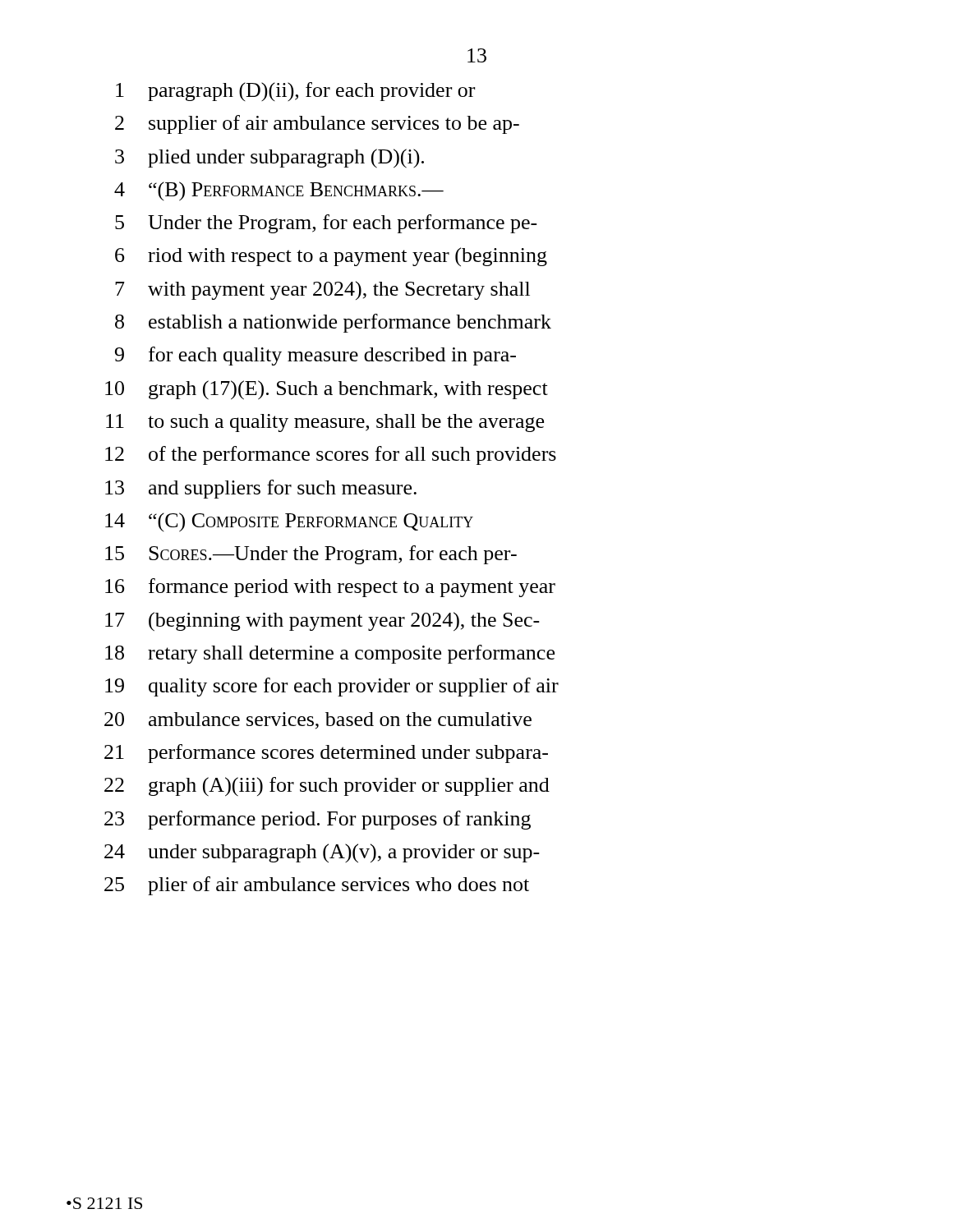Select the list item containing "18 retary shall determine a composite performance"
Screen dimensions: 1232x953
476,653
